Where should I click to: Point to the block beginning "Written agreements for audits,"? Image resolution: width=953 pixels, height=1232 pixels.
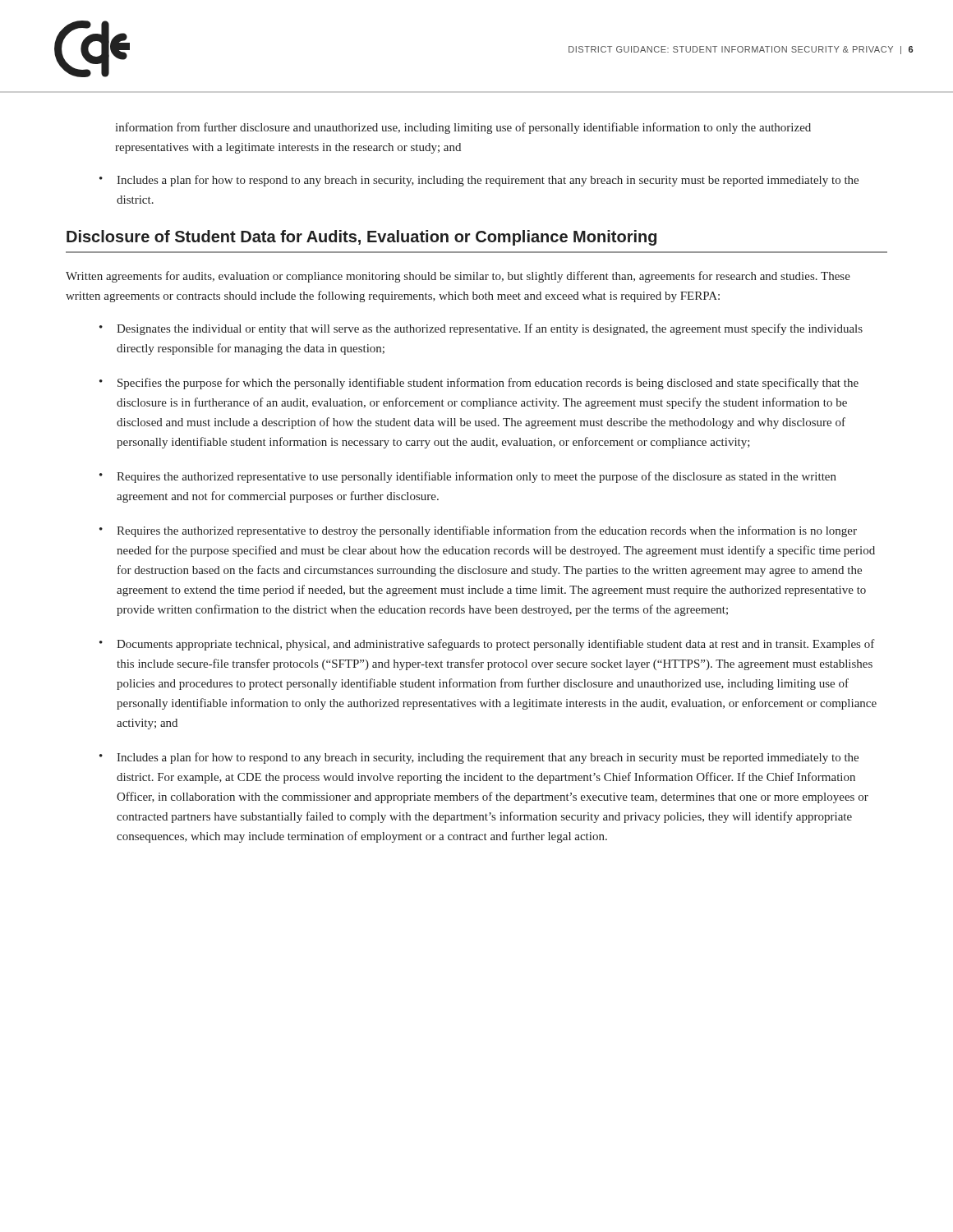(x=458, y=286)
